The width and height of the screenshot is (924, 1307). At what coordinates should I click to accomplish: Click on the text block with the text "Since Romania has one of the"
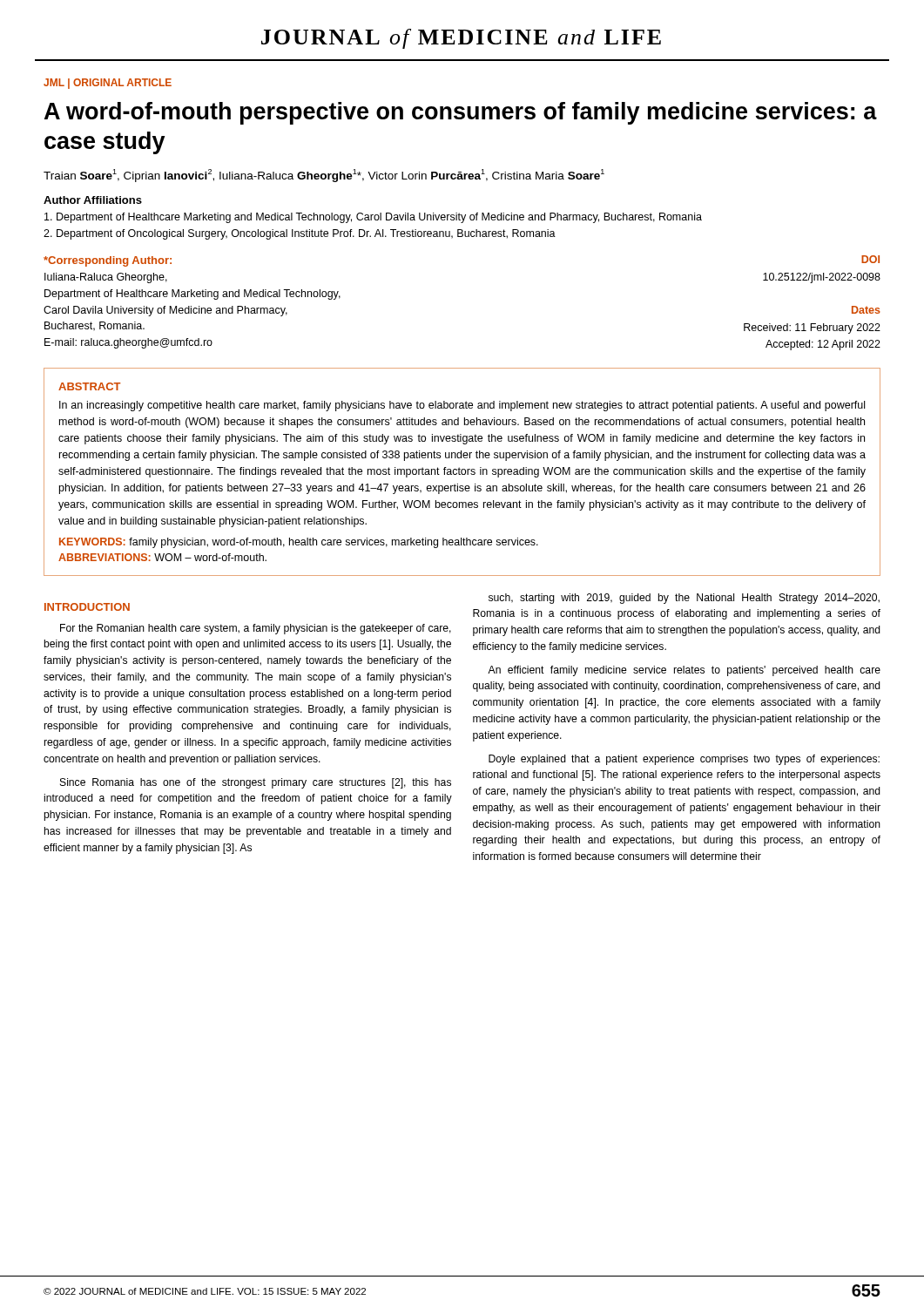248,815
